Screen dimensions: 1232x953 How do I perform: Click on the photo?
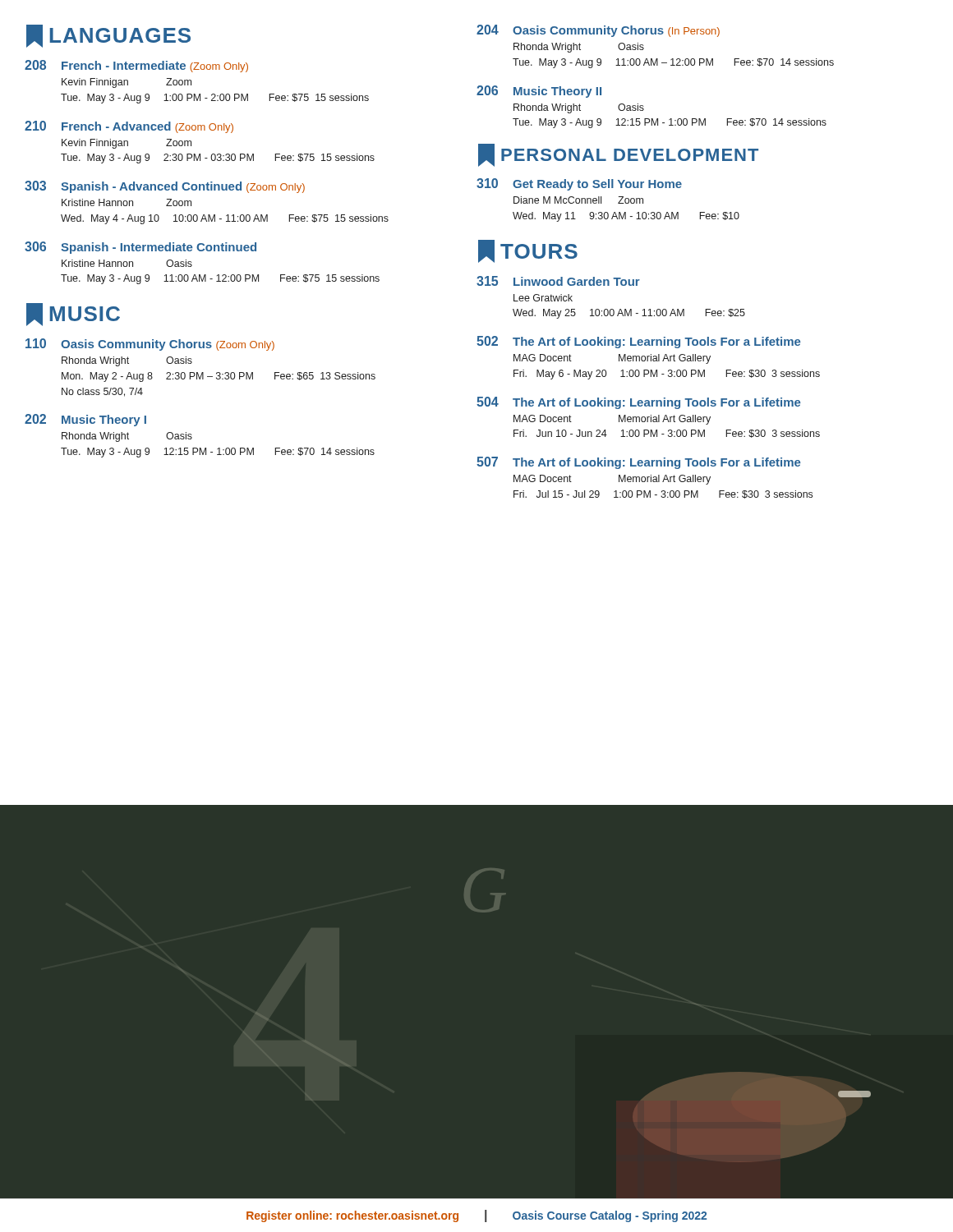click(x=476, y=1002)
